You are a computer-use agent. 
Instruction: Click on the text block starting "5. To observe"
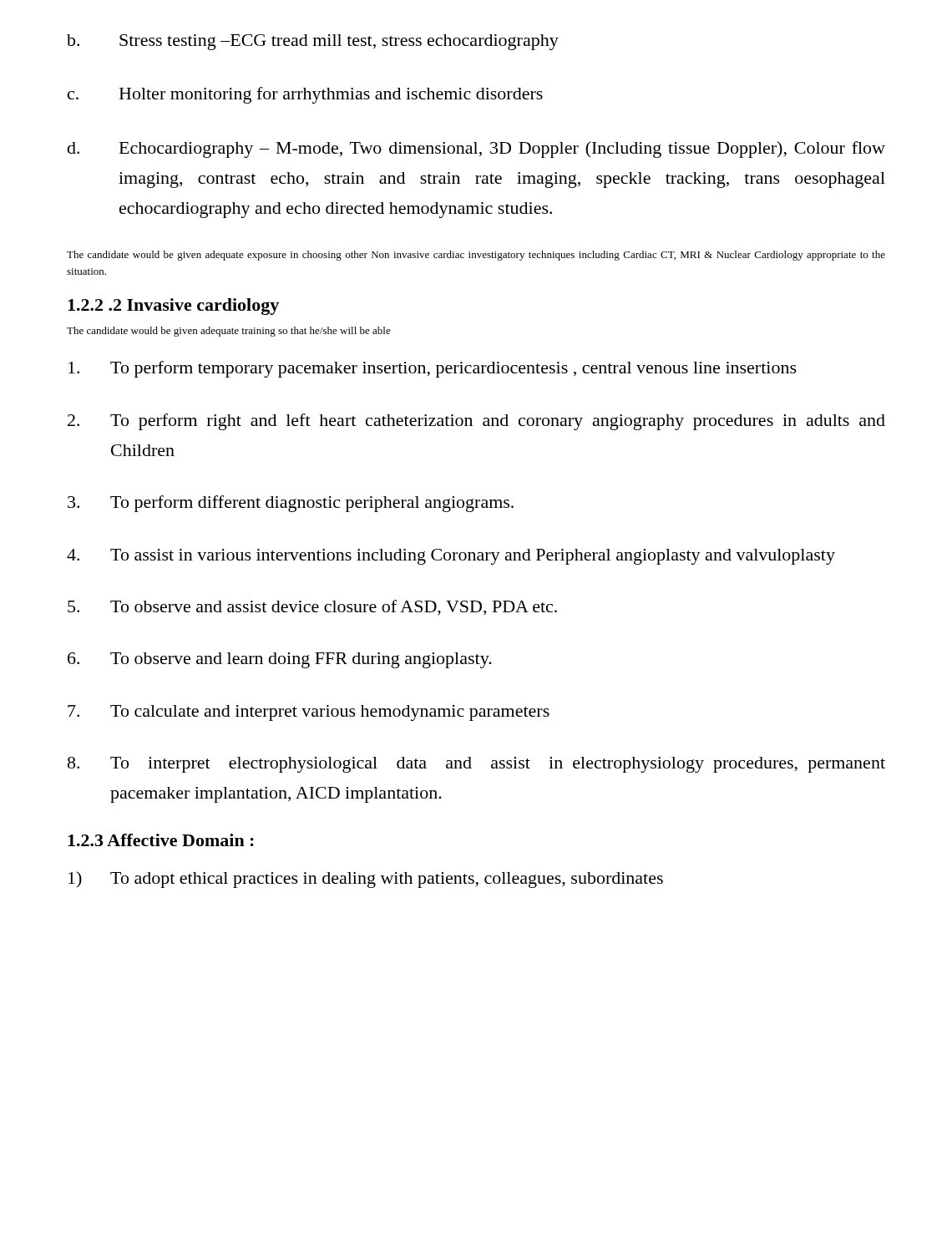pyautogui.click(x=476, y=607)
